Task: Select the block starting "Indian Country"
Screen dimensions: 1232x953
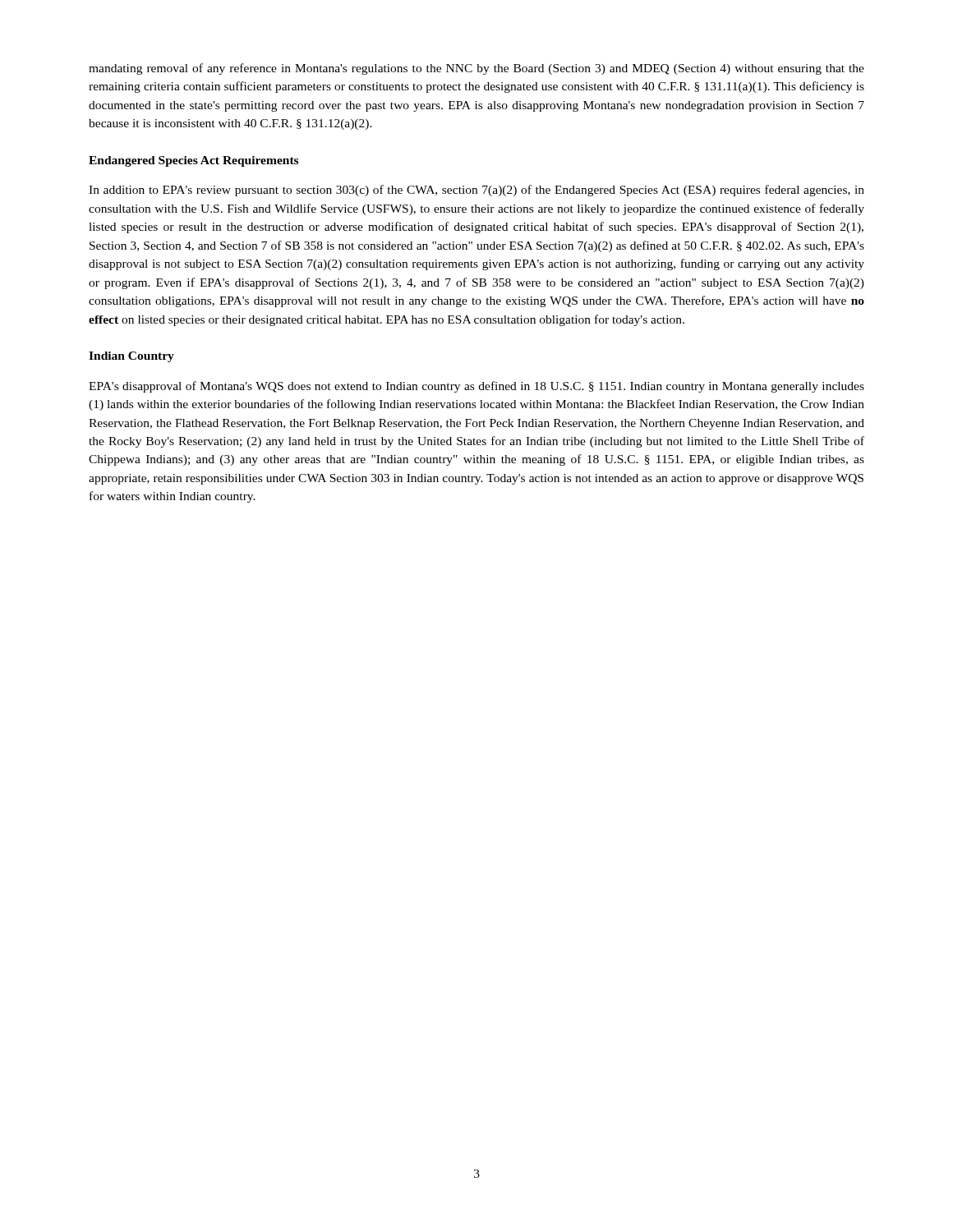Action: 131,355
